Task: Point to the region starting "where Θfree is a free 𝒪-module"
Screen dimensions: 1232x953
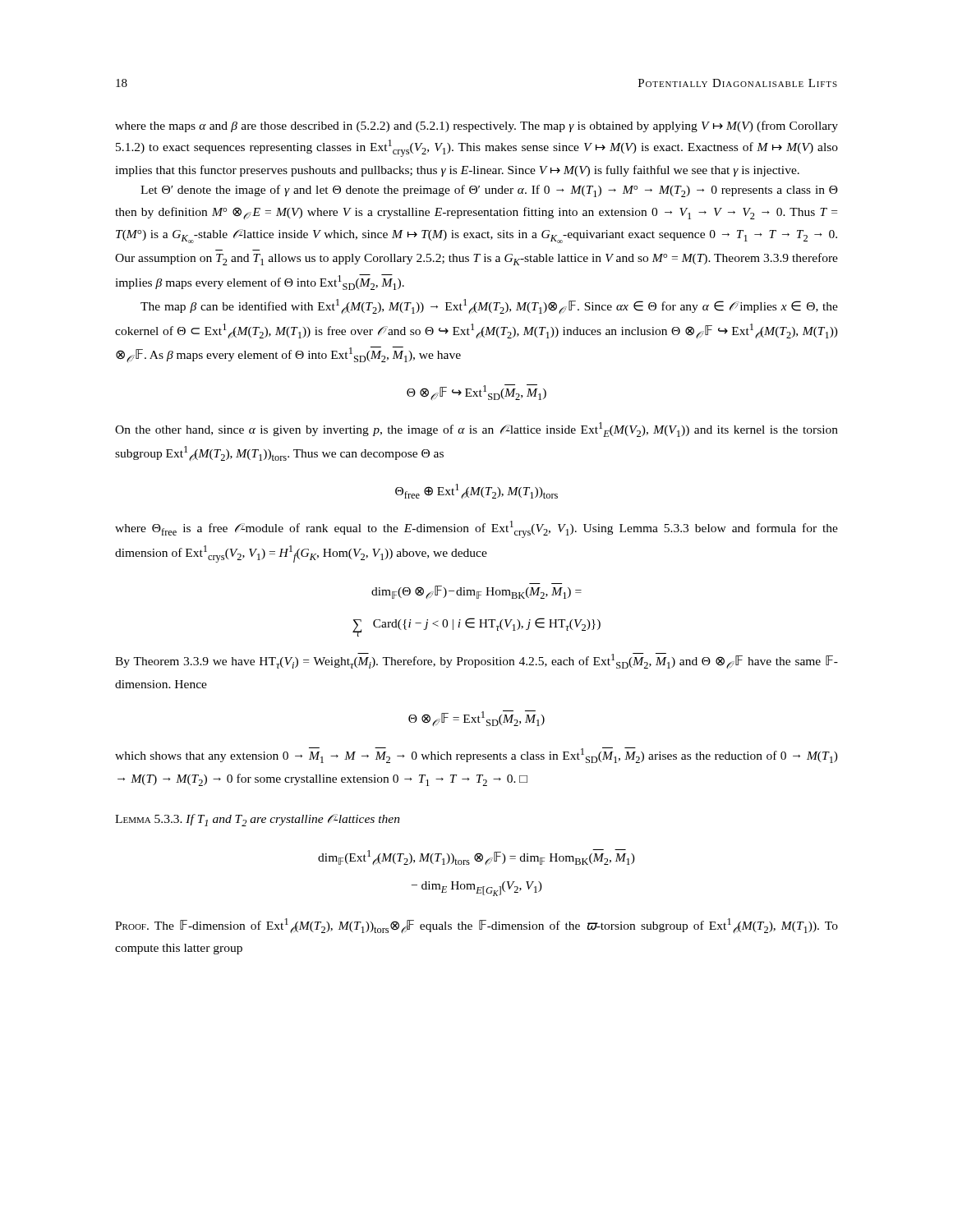Action: [476, 541]
